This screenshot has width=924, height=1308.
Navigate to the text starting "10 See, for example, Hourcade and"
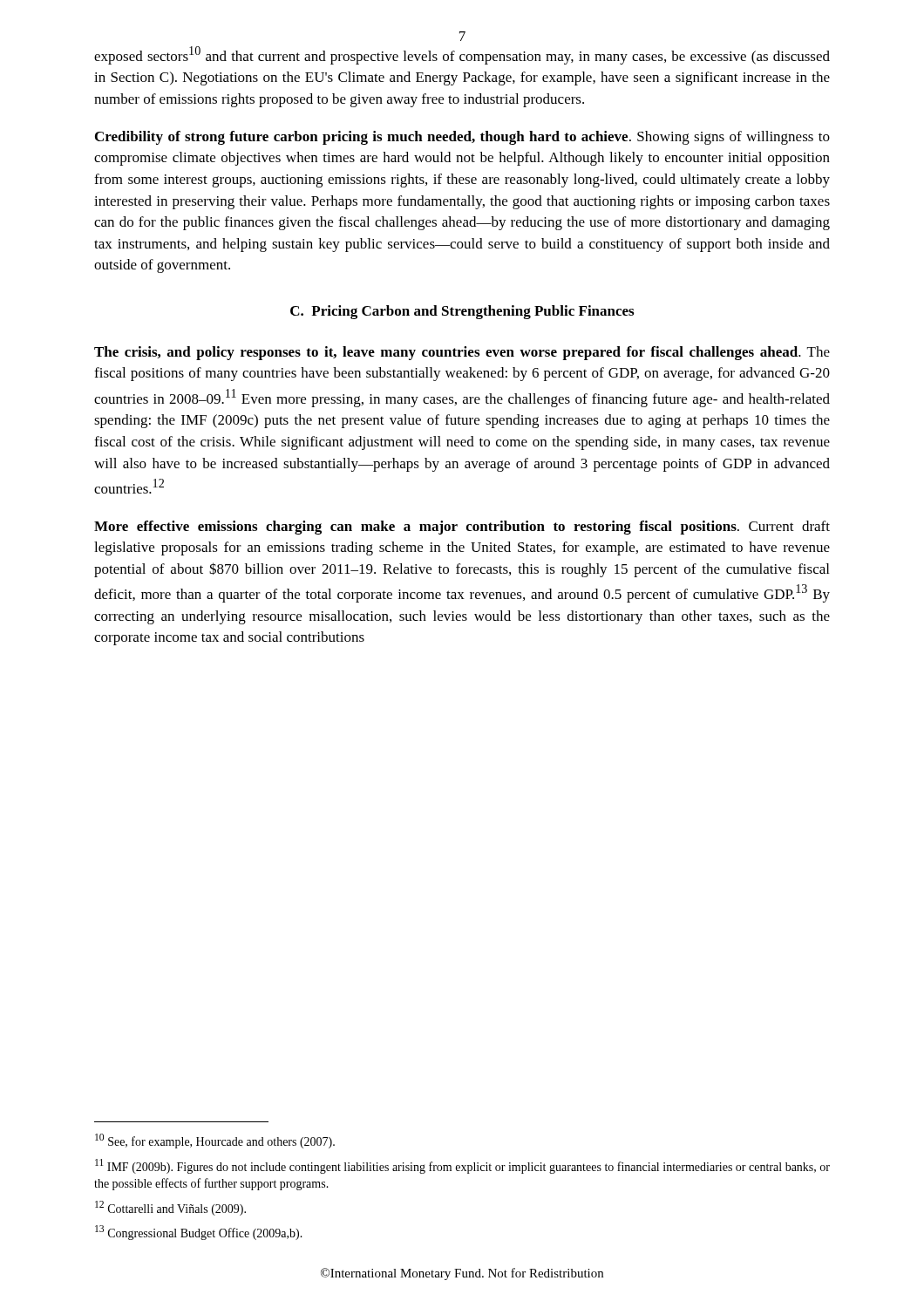(215, 1140)
